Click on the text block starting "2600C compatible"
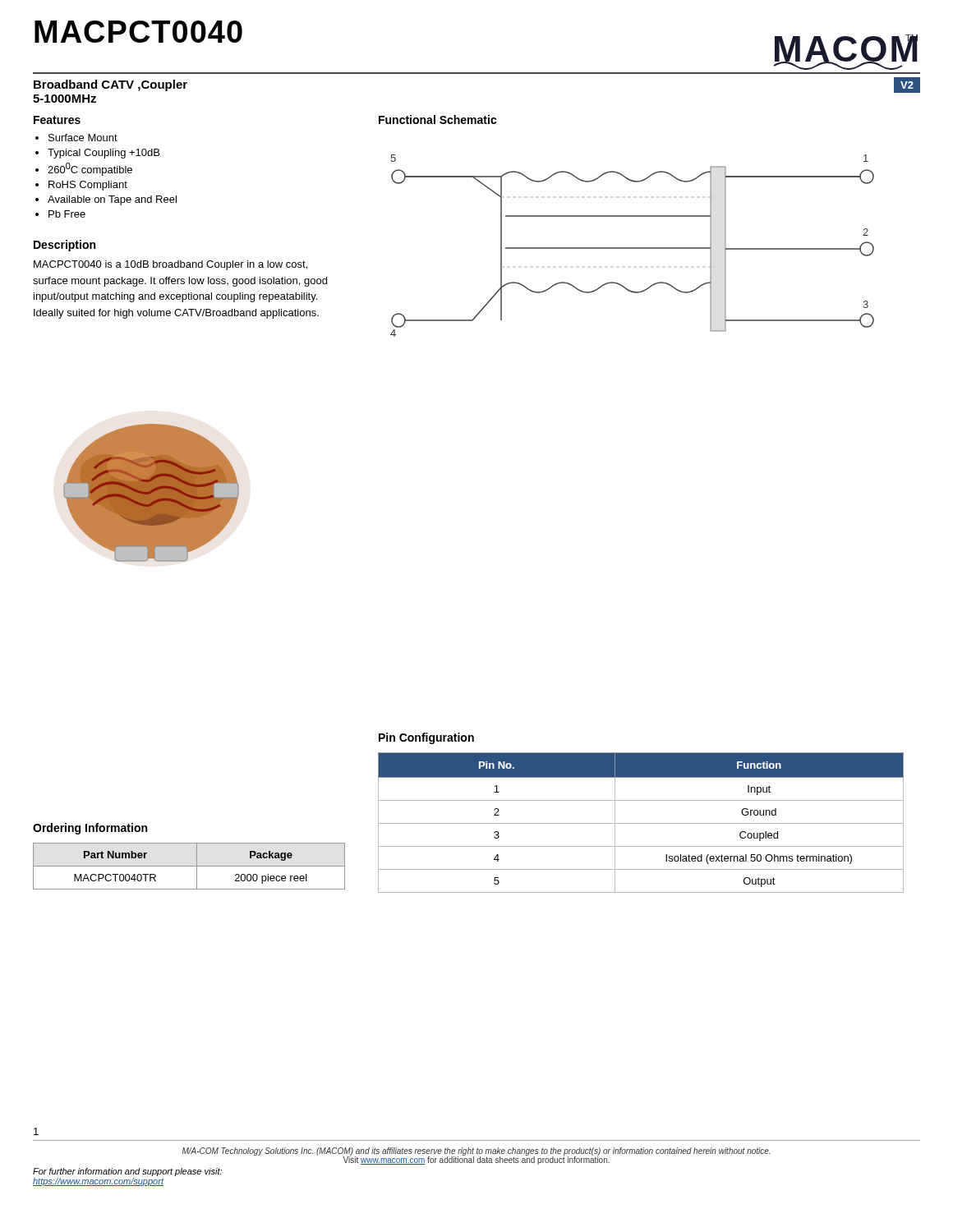 90,169
